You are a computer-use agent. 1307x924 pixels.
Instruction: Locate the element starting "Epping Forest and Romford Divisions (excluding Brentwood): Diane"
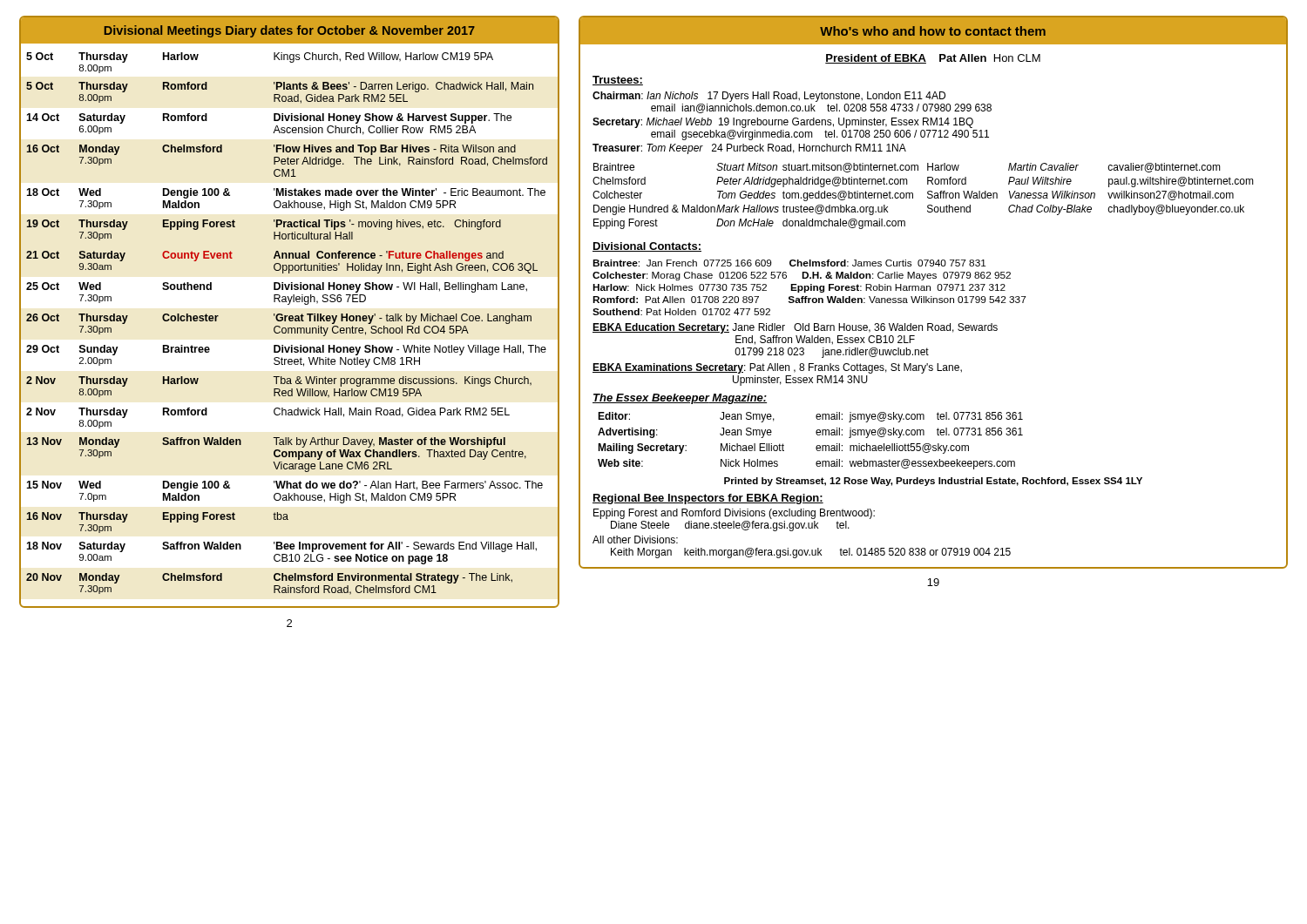[734, 519]
